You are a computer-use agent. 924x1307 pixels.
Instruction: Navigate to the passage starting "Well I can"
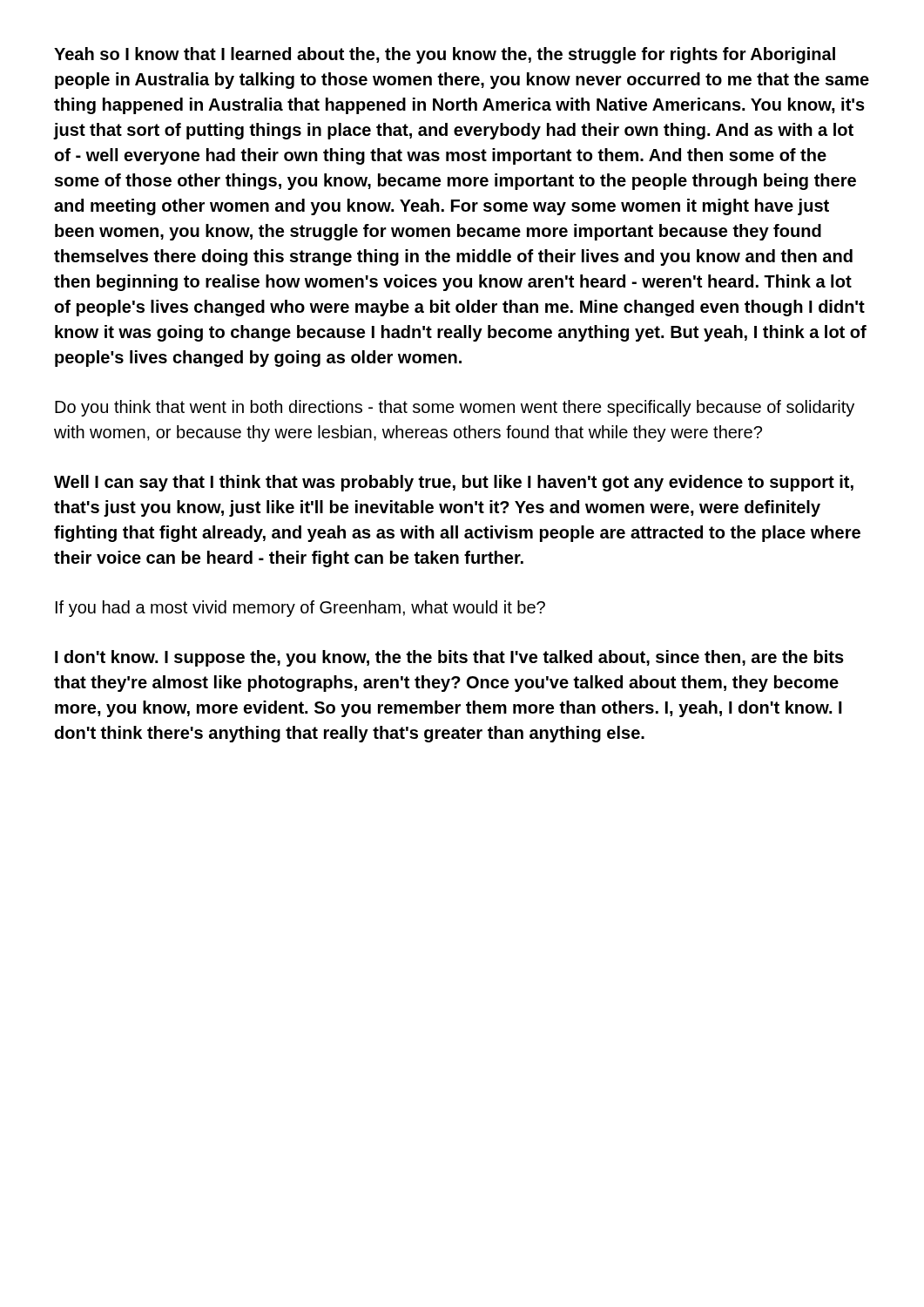[457, 520]
